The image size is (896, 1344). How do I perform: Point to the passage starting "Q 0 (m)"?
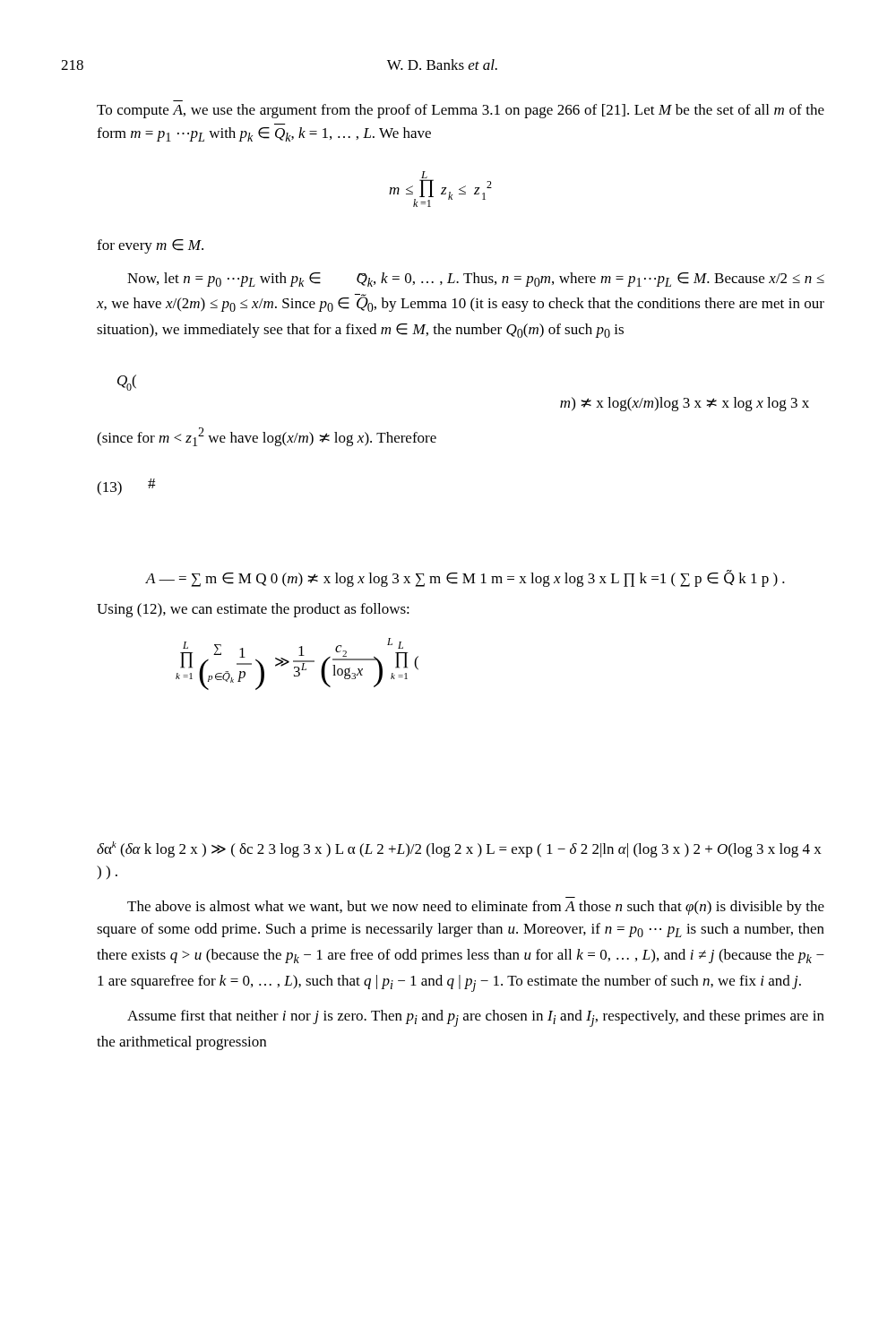(x=127, y=383)
